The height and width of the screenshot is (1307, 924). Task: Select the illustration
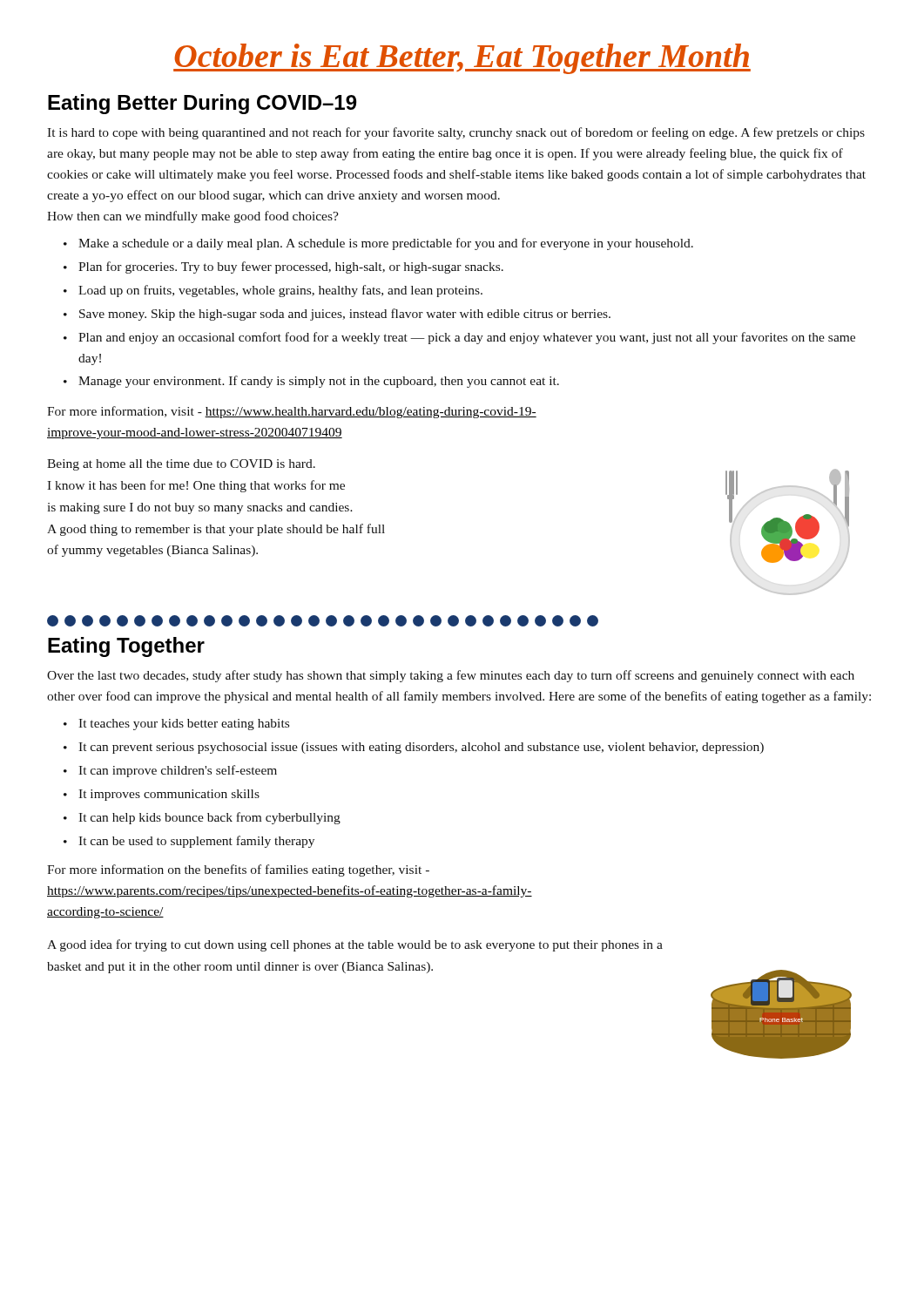point(790,527)
